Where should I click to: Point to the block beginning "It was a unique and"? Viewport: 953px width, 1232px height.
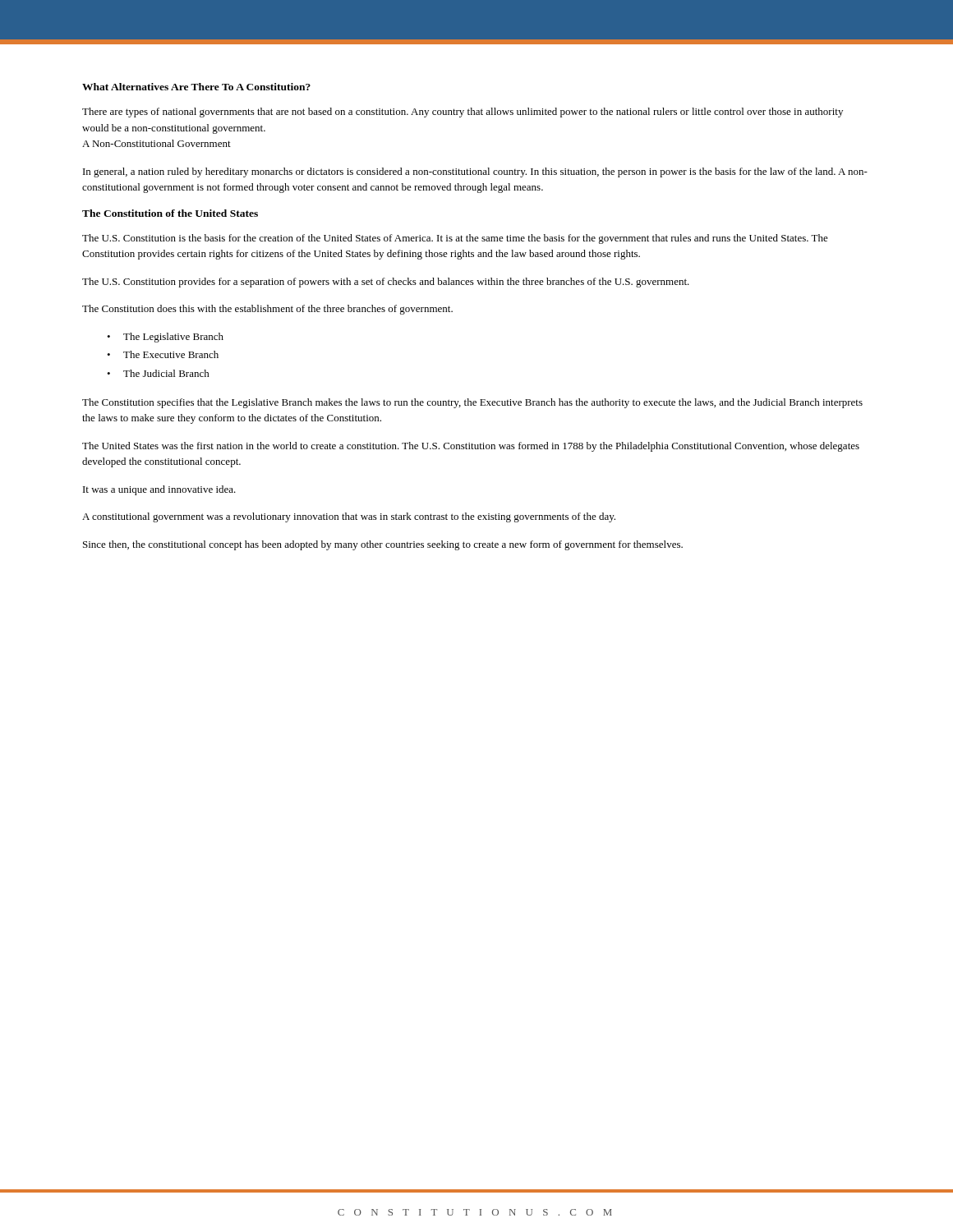(159, 490)
